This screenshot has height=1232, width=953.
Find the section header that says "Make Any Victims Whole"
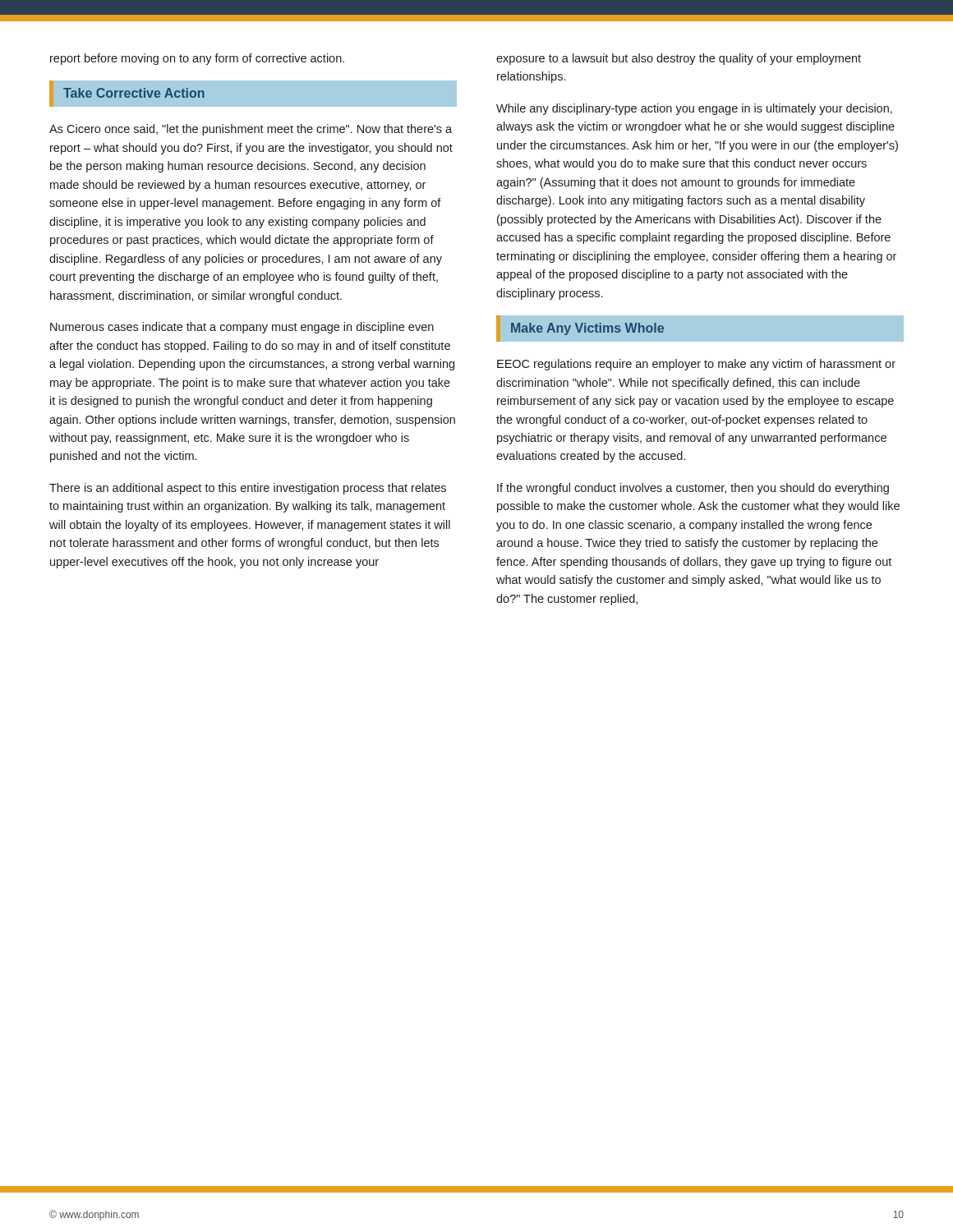click(587, 329)
